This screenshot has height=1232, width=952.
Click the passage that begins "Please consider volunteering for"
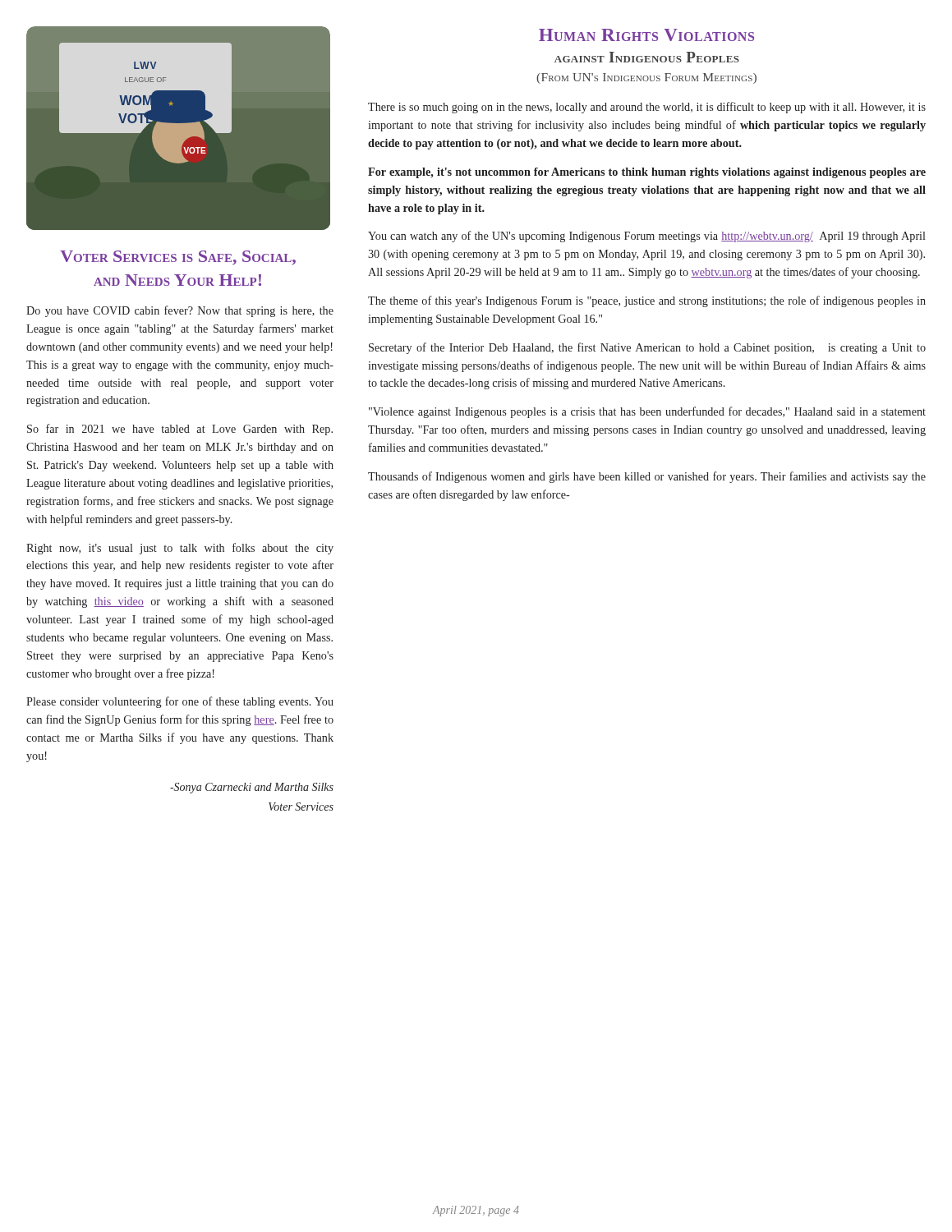180,729
